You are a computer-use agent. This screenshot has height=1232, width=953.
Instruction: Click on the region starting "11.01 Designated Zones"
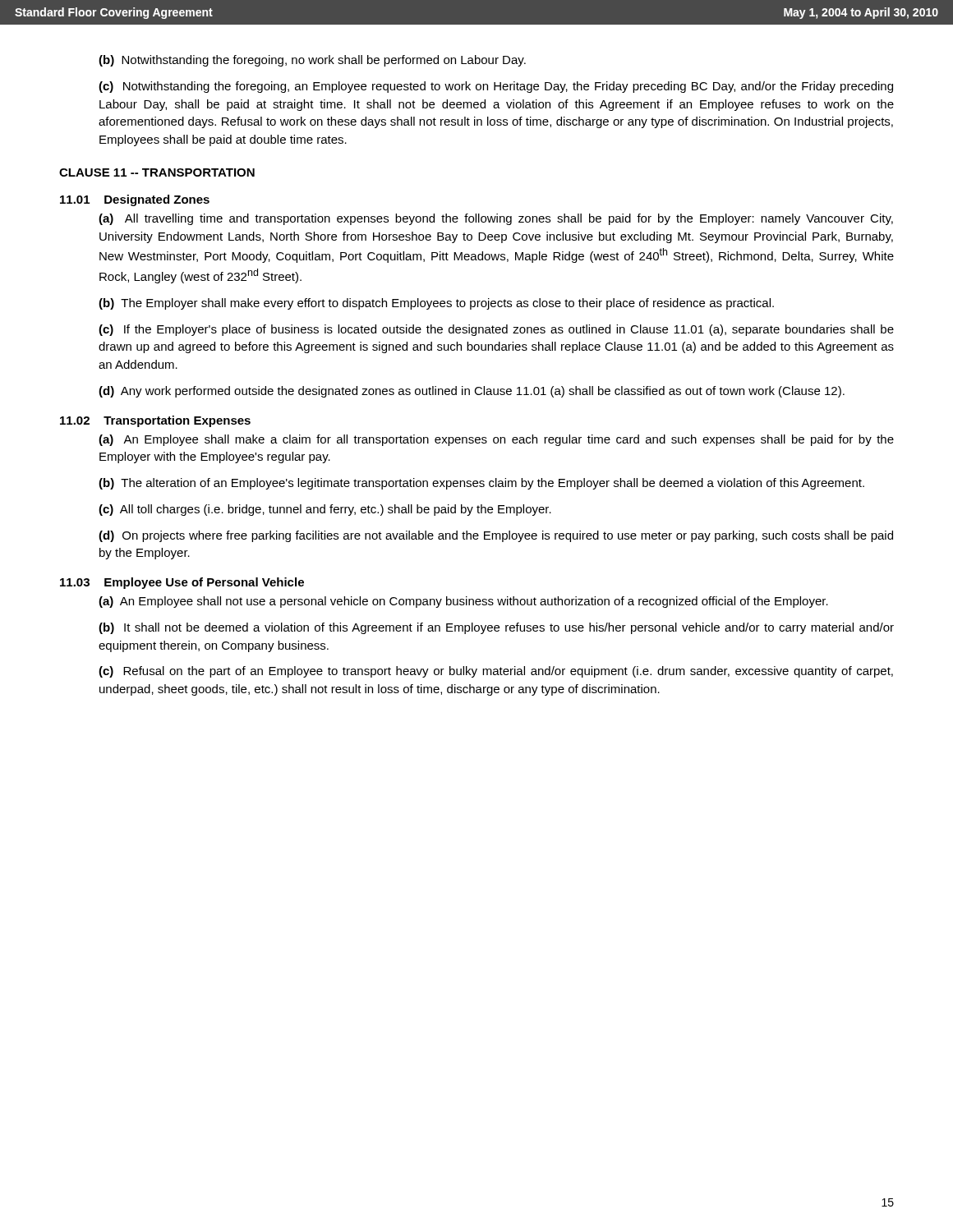[135, 199]
